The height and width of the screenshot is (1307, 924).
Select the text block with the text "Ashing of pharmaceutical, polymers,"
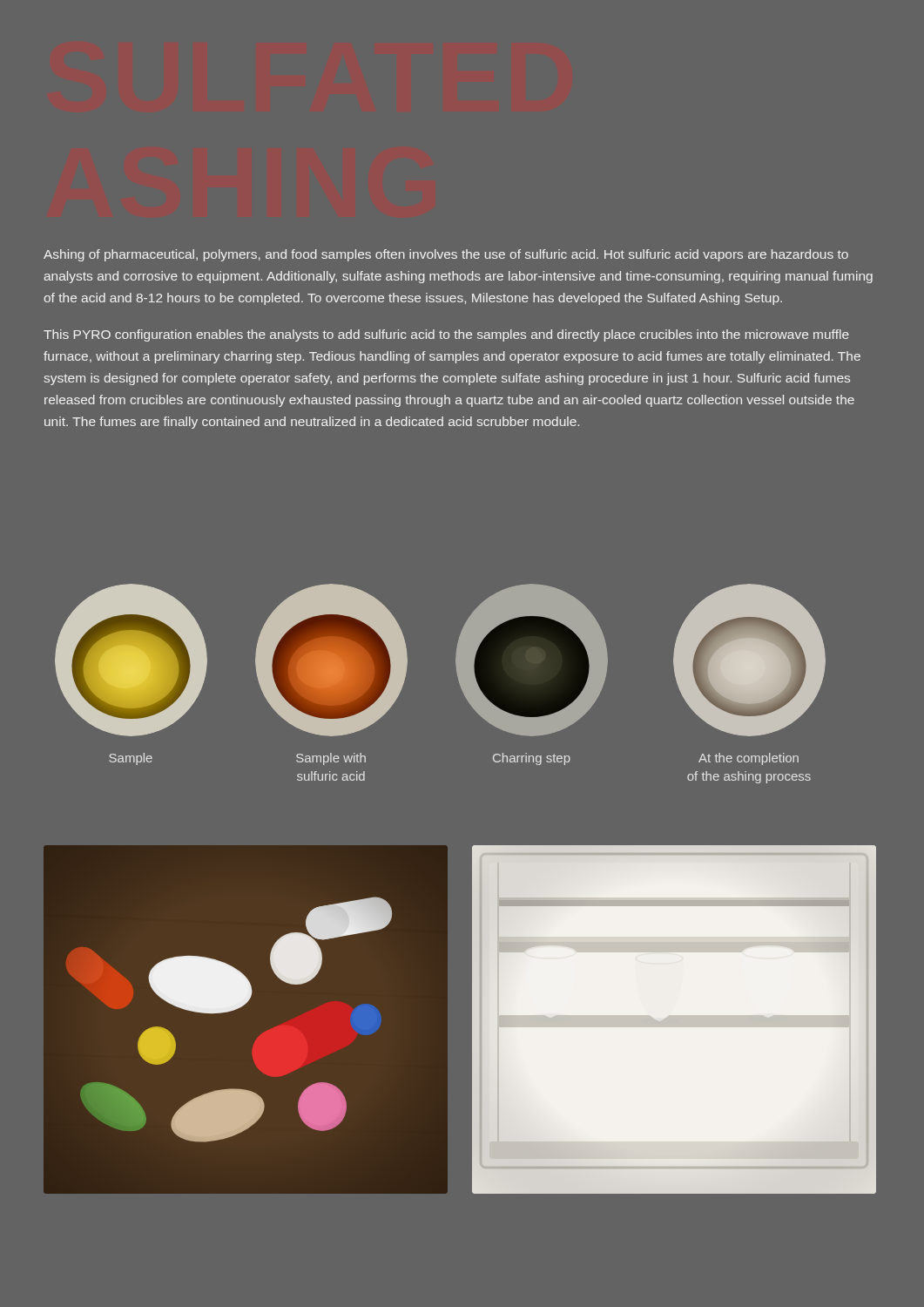[x=462, y=338]
